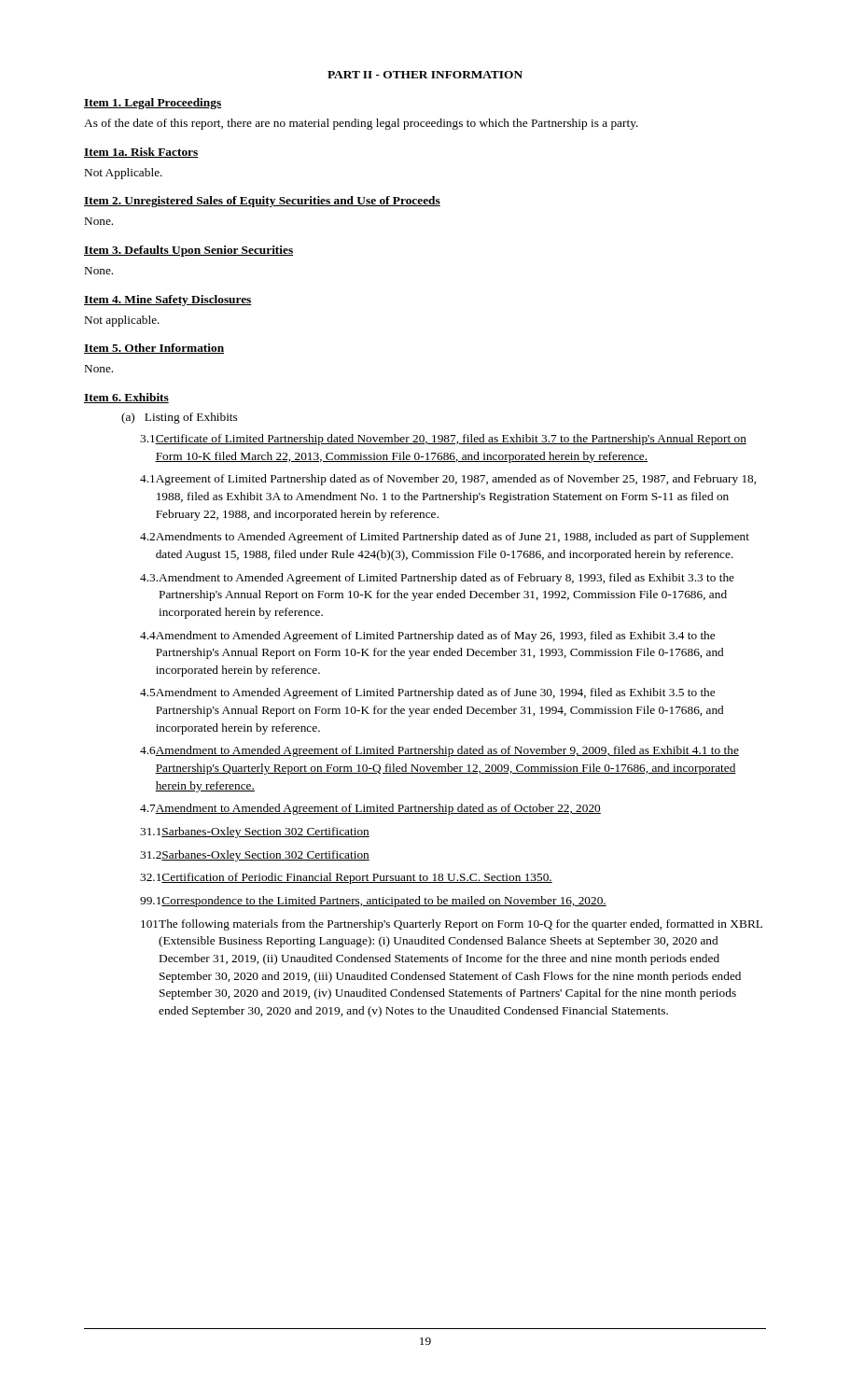Select the block starting "4.7 Amendment to Amended Agreement of Limited Partnership"
Image resolution: width=850 pixels, height=1400 pixels.
(x=425, y=809)
